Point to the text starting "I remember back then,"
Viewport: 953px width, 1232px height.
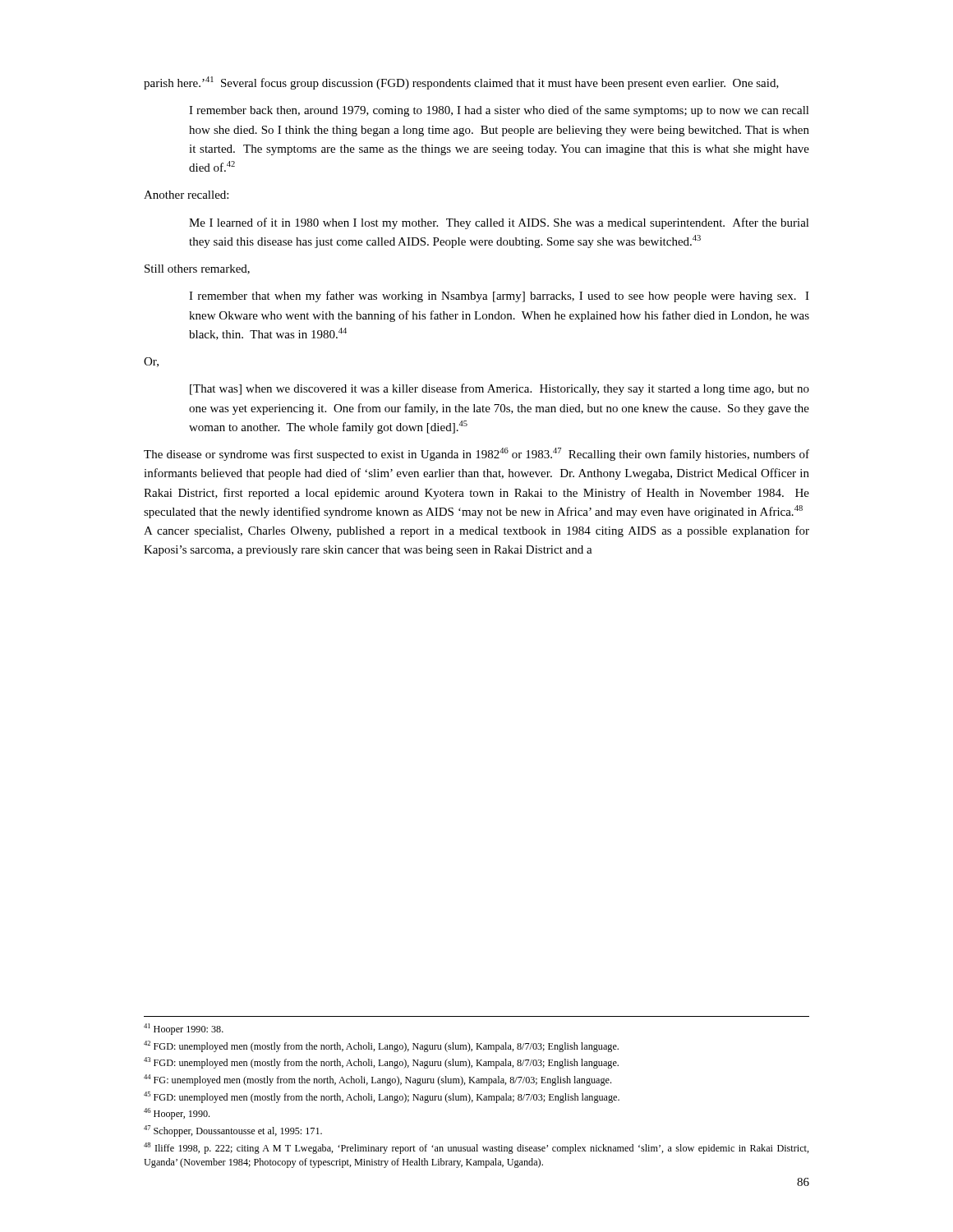(x=499, y=139)
